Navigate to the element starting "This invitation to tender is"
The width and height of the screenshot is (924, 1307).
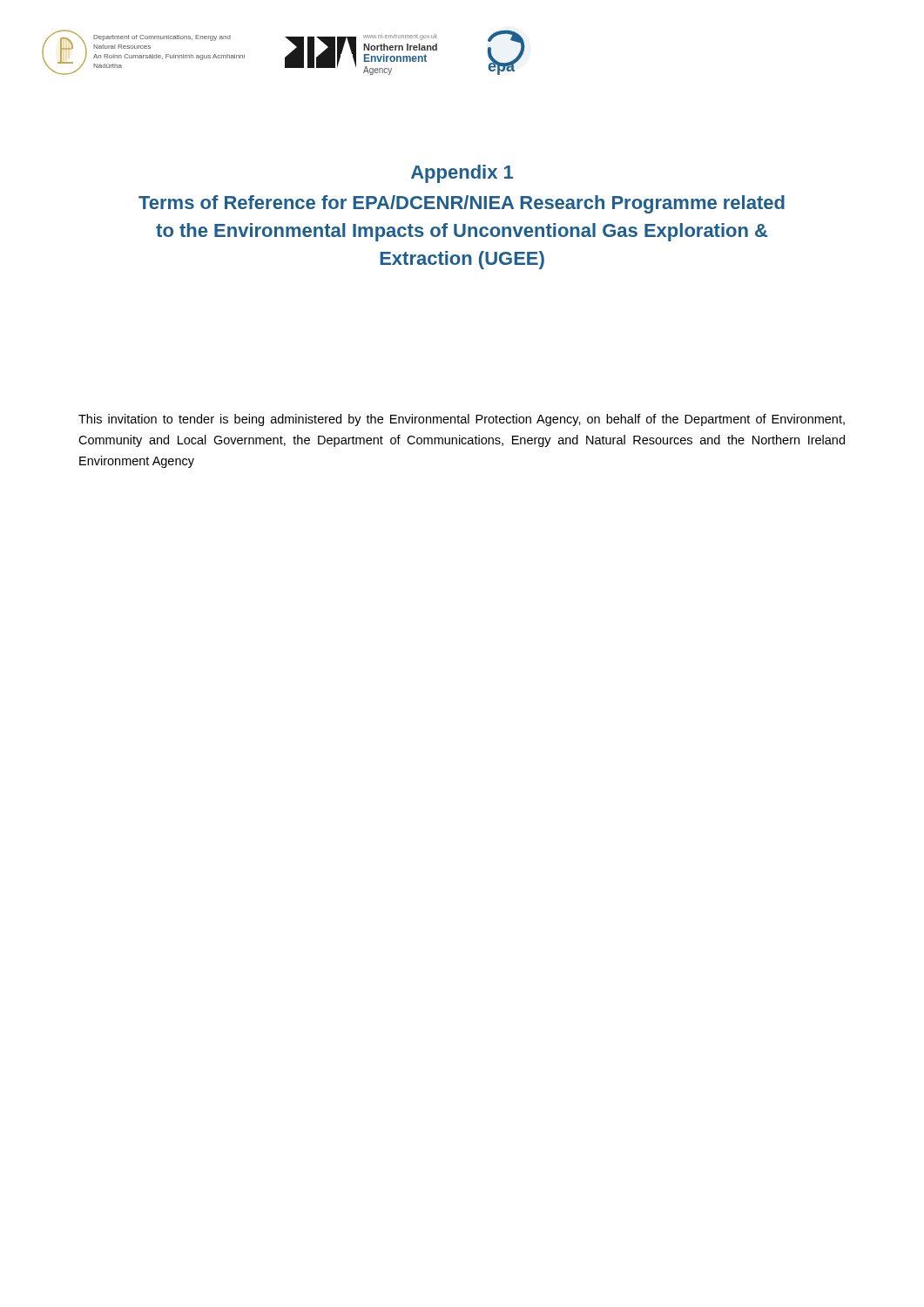(462, 440)
